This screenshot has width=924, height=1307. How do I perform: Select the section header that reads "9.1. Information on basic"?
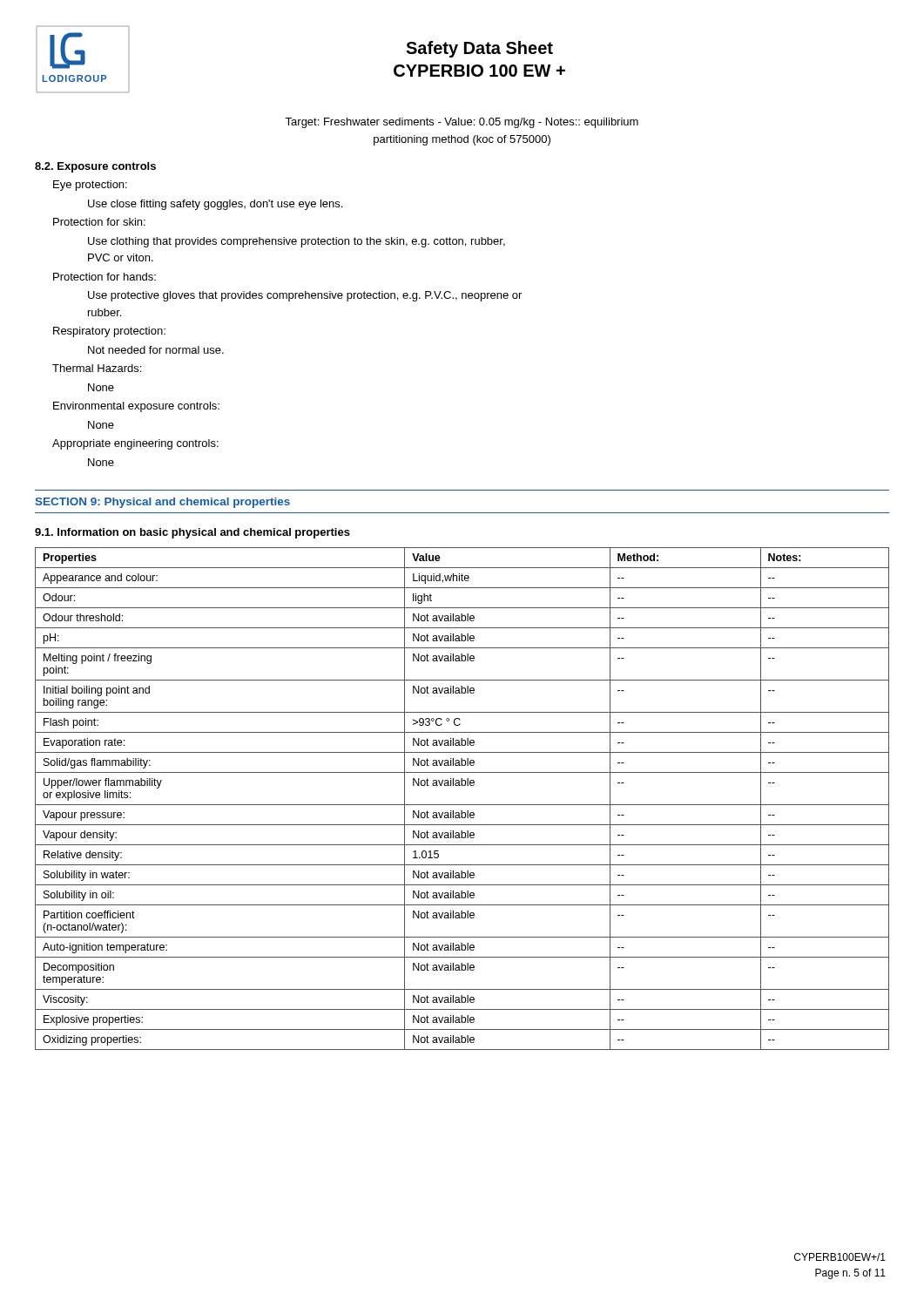tap(192, 532)
